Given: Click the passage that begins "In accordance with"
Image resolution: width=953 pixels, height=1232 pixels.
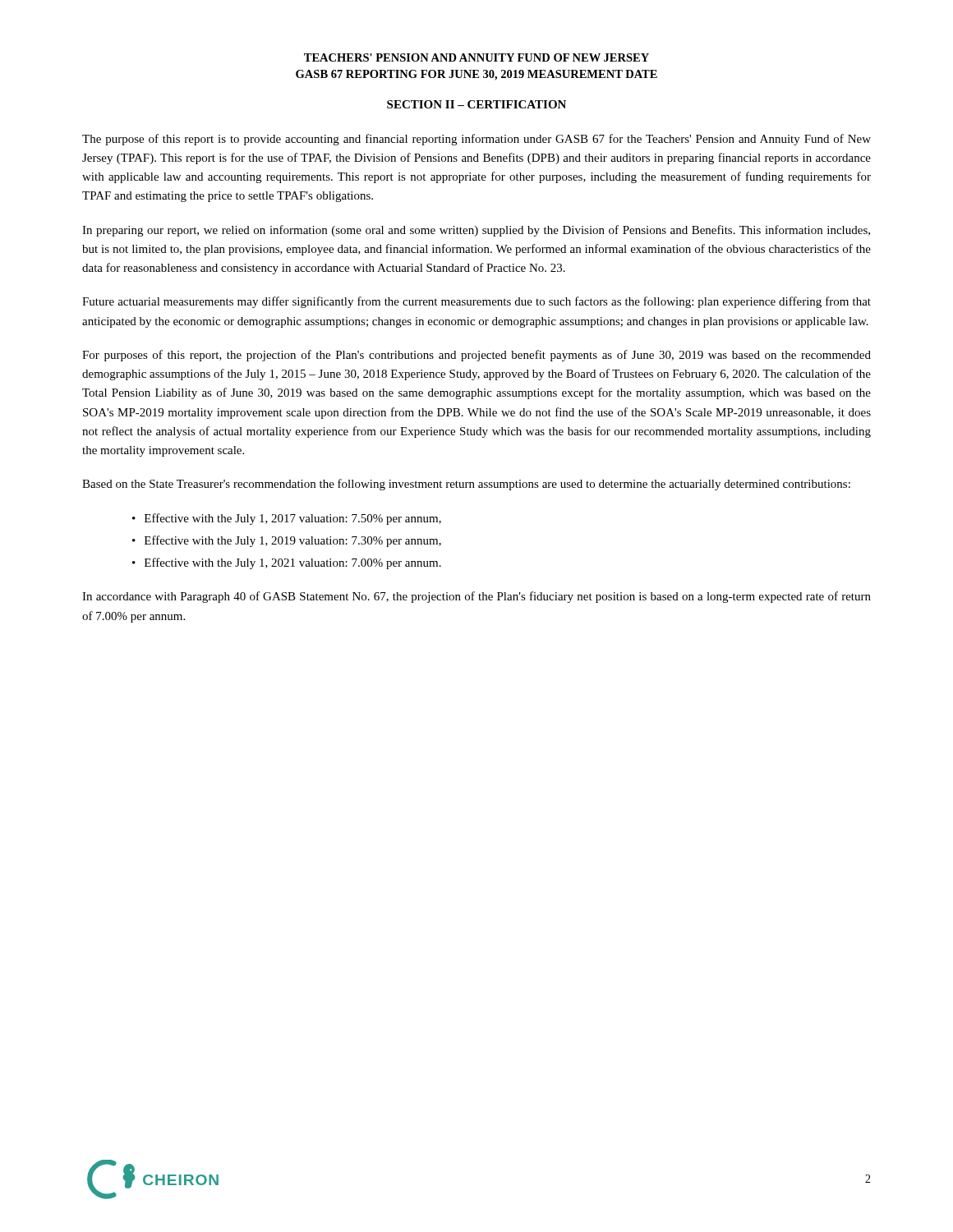Looking at the screenshot, I should [x=476, y=606].
